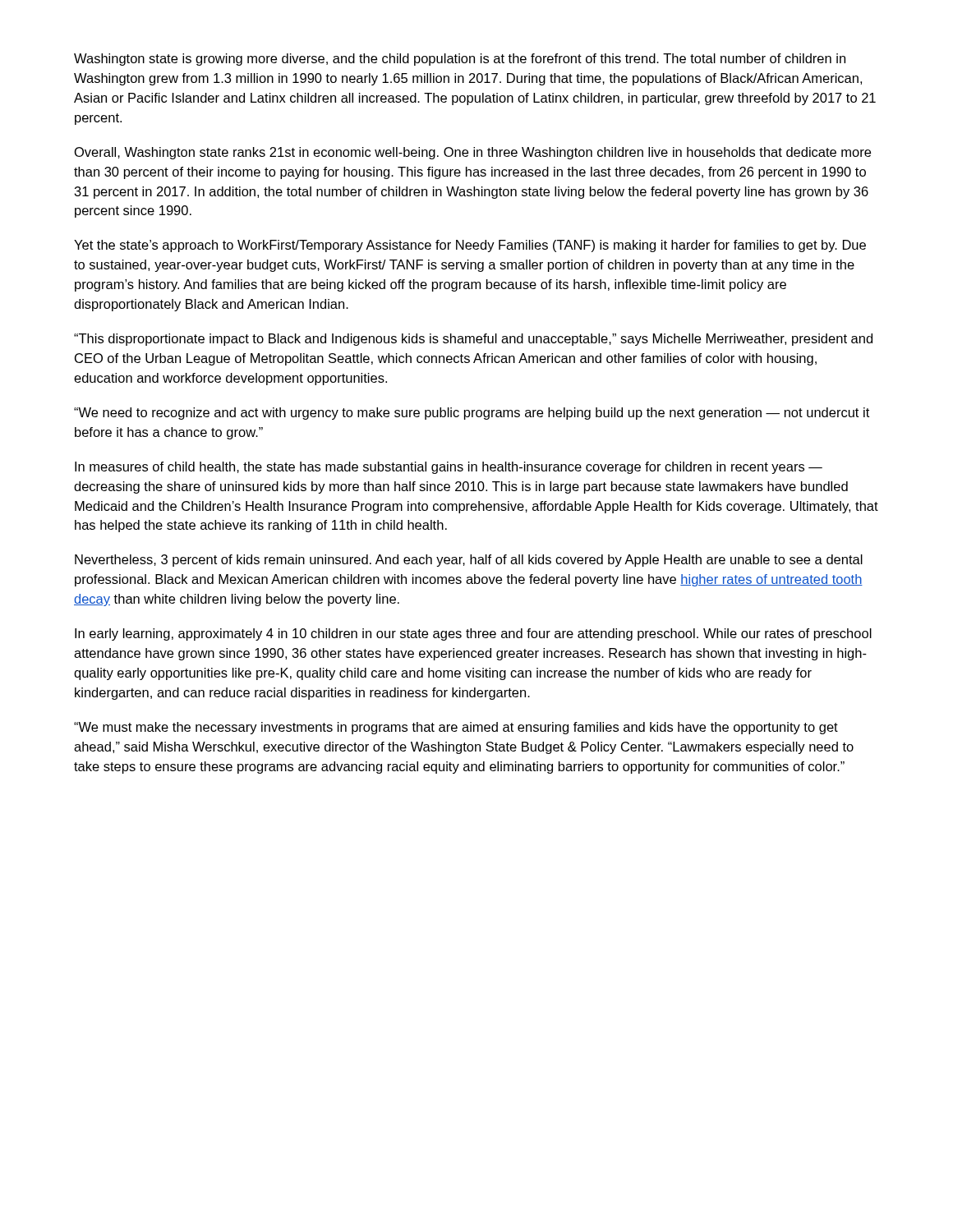Click the passage that begins "Overall, Washington state ranks 21st"

coord(473,181)
